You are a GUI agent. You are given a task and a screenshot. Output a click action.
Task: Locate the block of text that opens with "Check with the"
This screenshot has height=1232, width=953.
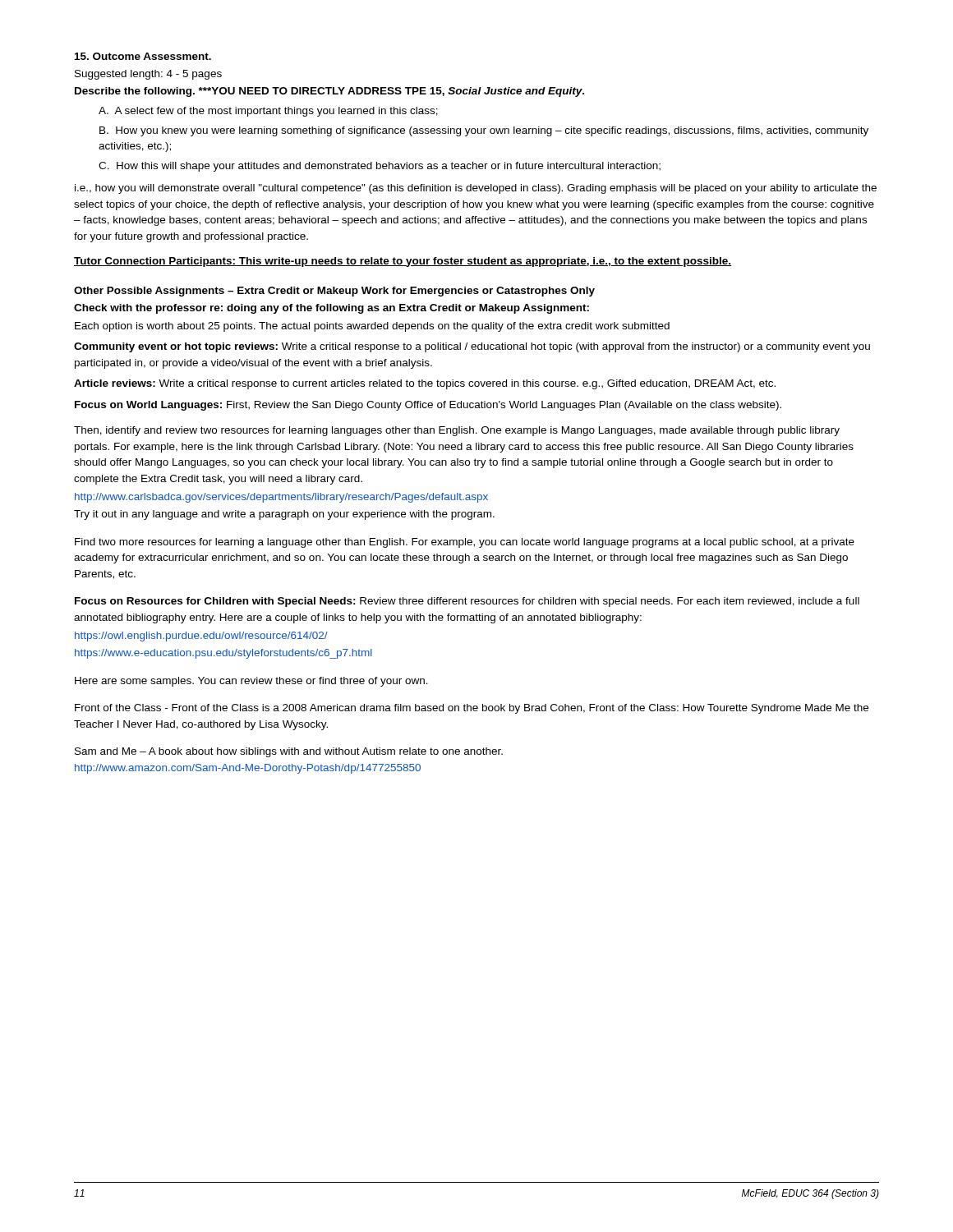coord(332,308)
